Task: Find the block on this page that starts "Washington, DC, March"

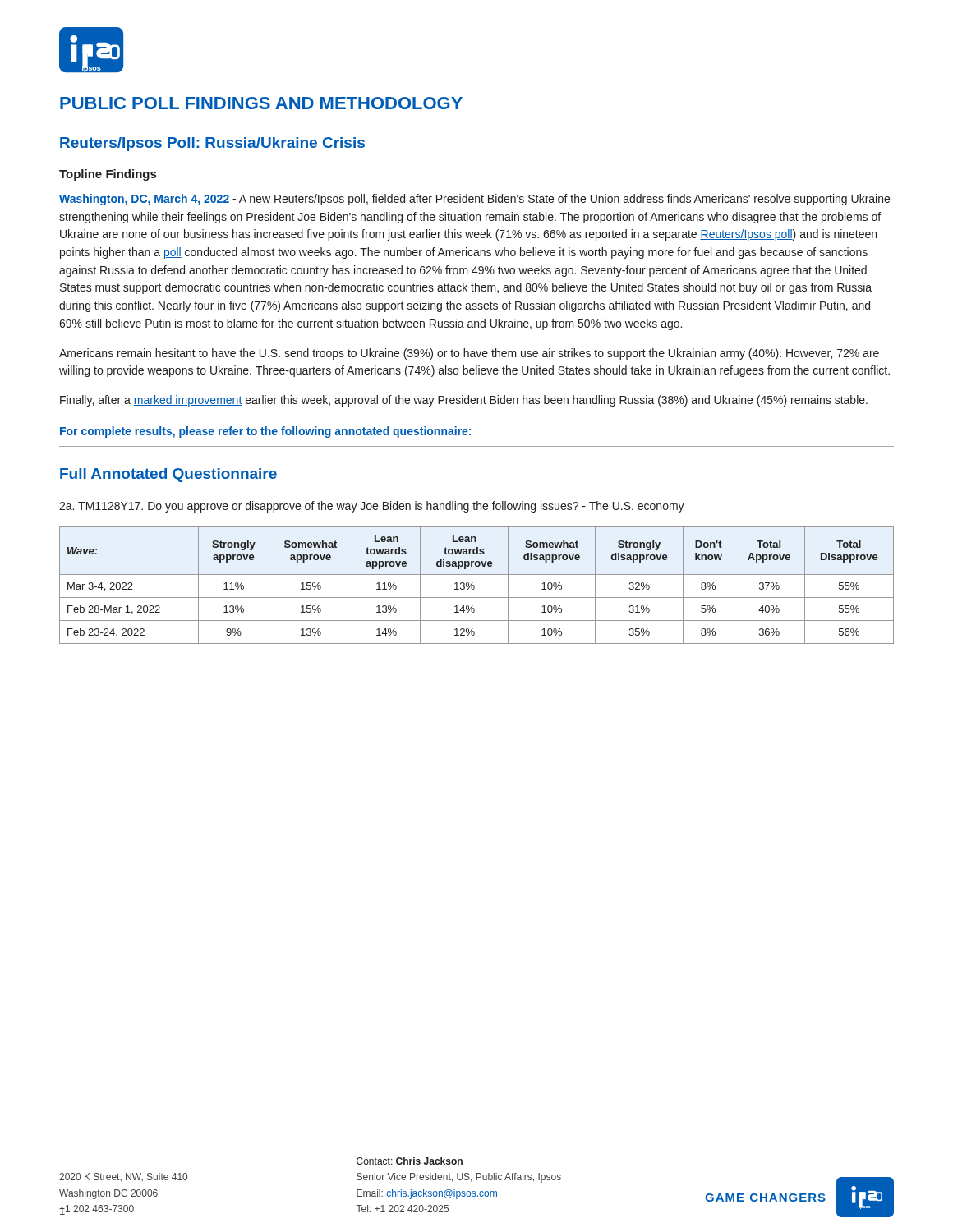Action: tap(475, 261)
